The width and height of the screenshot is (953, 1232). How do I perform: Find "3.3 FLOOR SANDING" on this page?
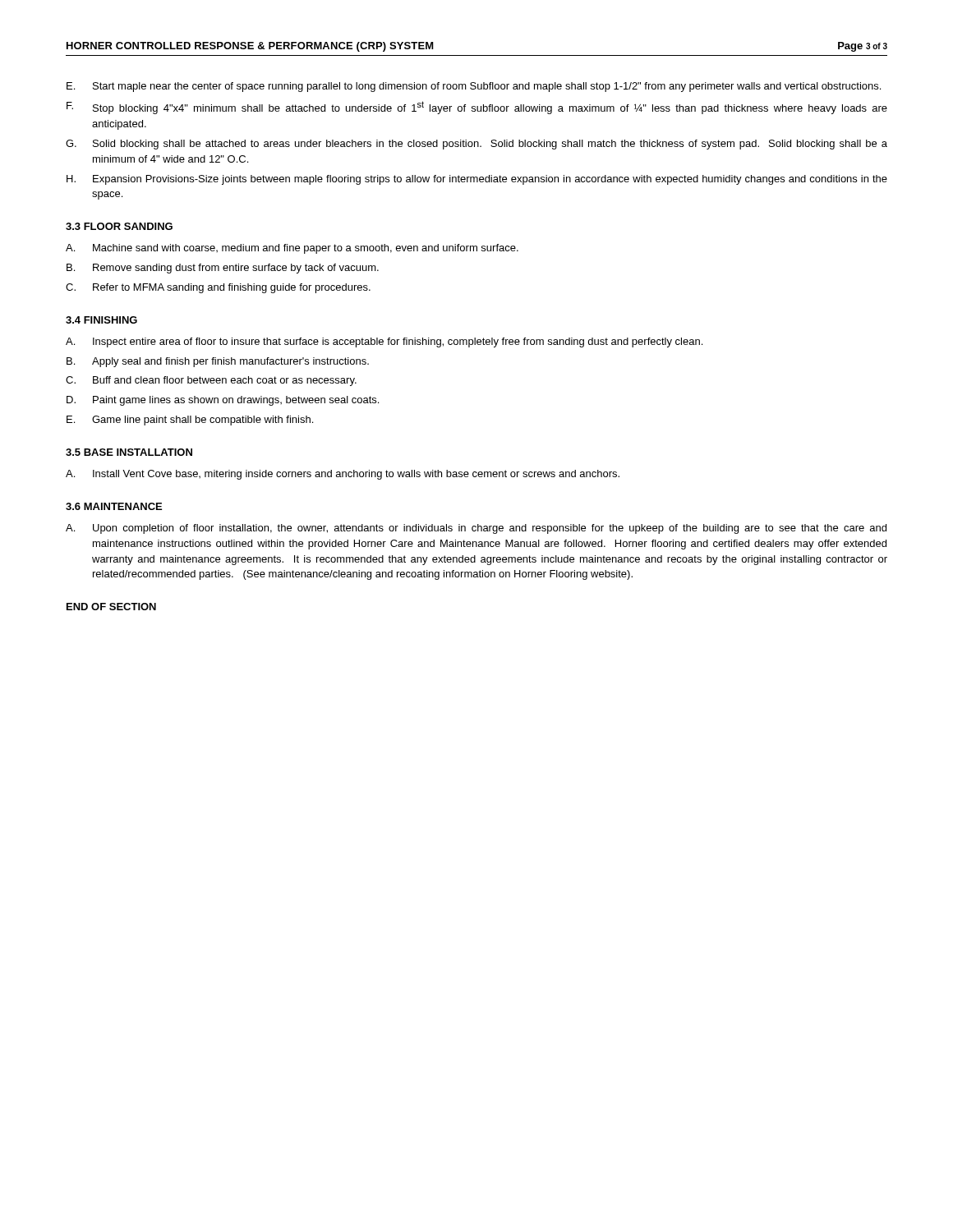[x=119, y=226]
